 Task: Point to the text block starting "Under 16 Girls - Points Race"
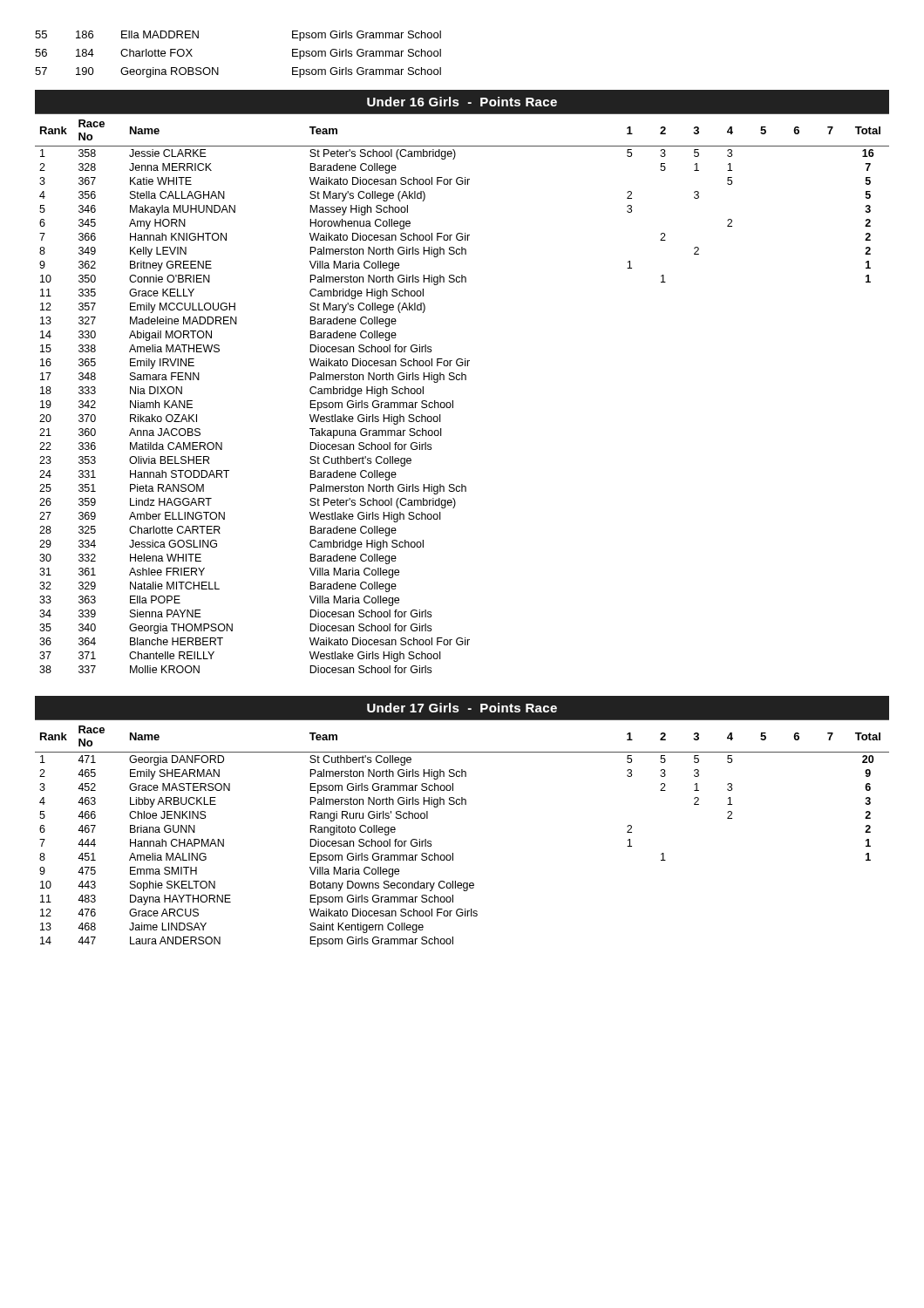pos(462,102)
